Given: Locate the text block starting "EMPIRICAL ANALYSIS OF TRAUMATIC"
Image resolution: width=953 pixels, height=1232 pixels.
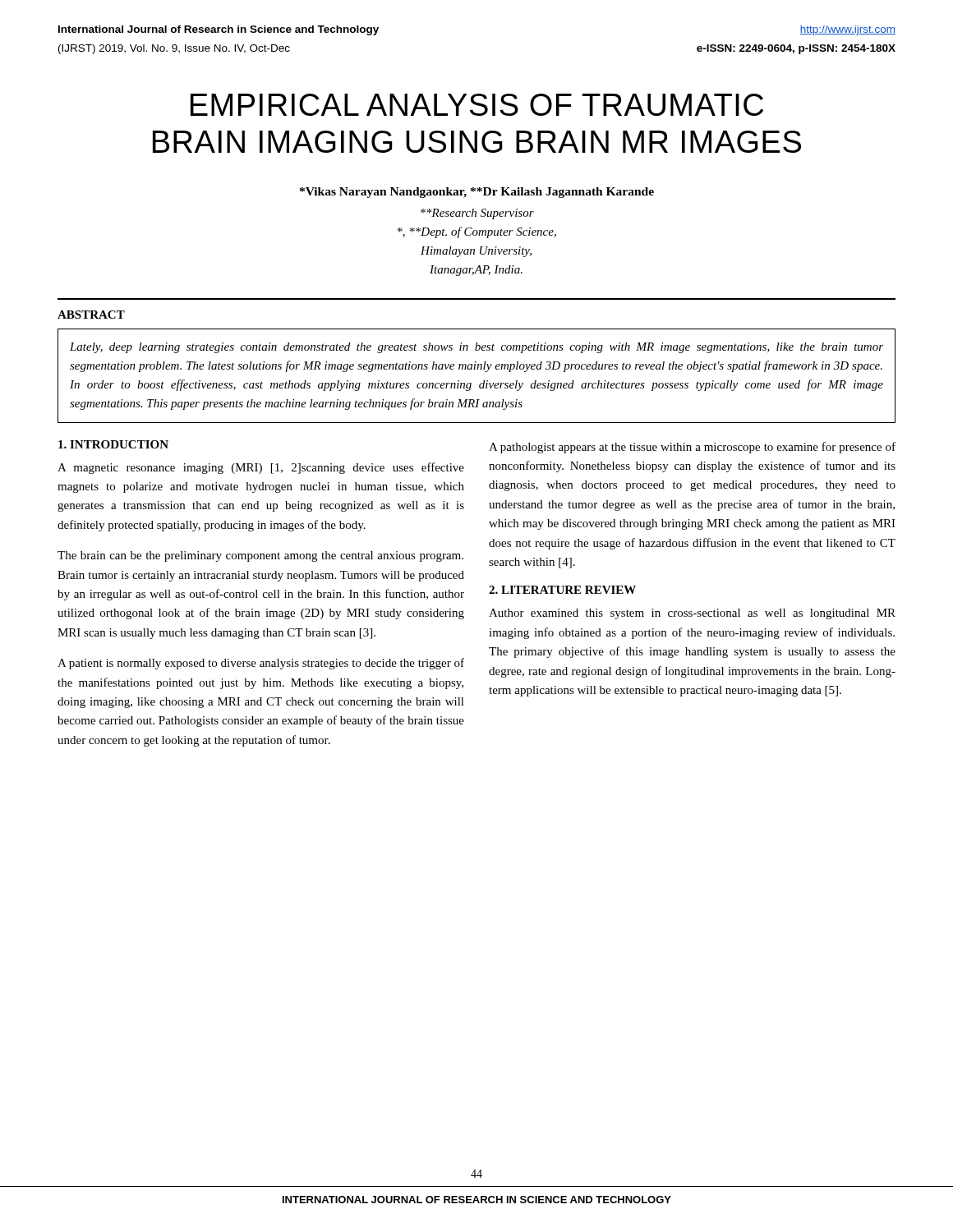Looking at the screenshot, I should tap(476, 124).
